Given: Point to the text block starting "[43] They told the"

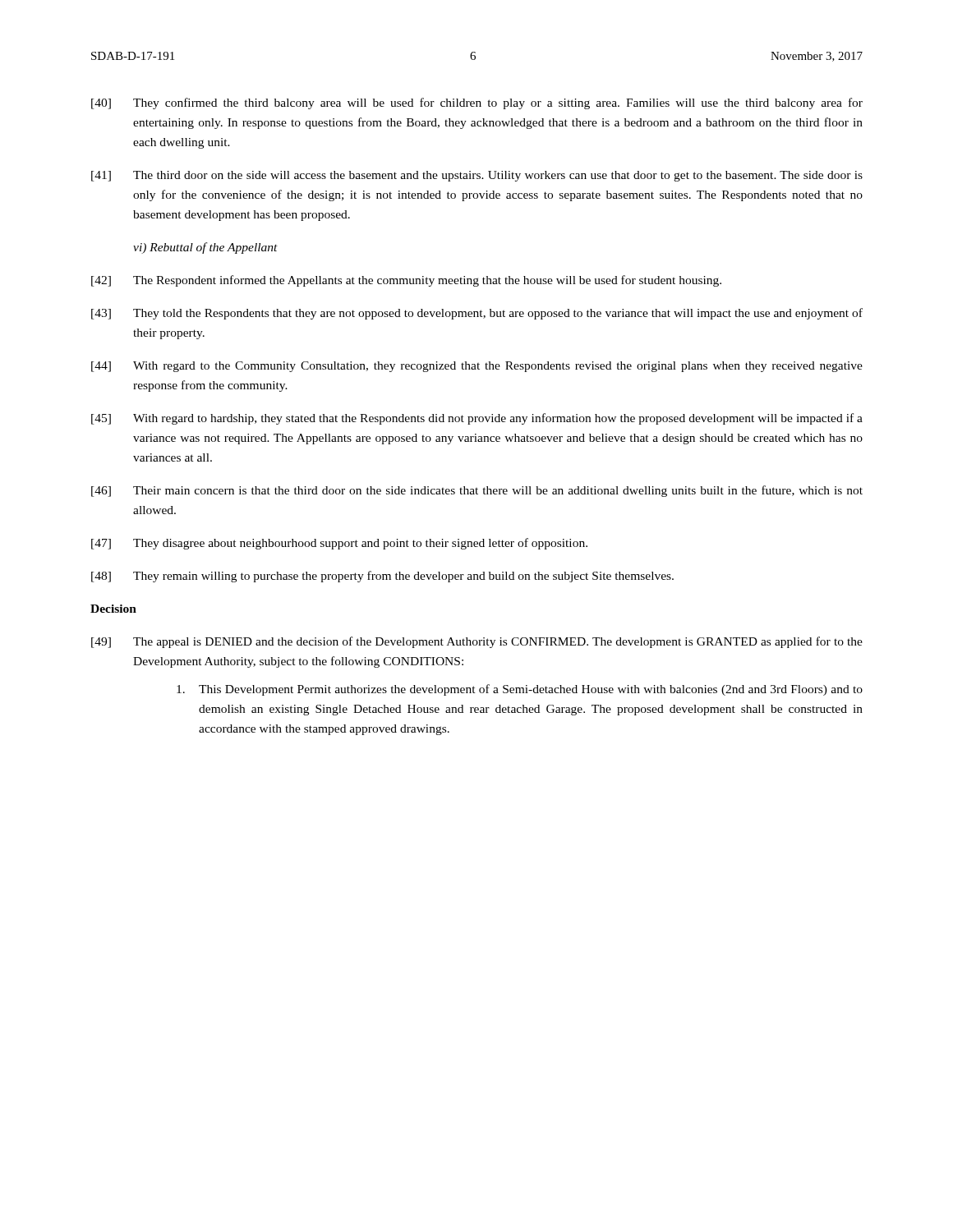Looking at the screenshot, I should click(476, 323).
